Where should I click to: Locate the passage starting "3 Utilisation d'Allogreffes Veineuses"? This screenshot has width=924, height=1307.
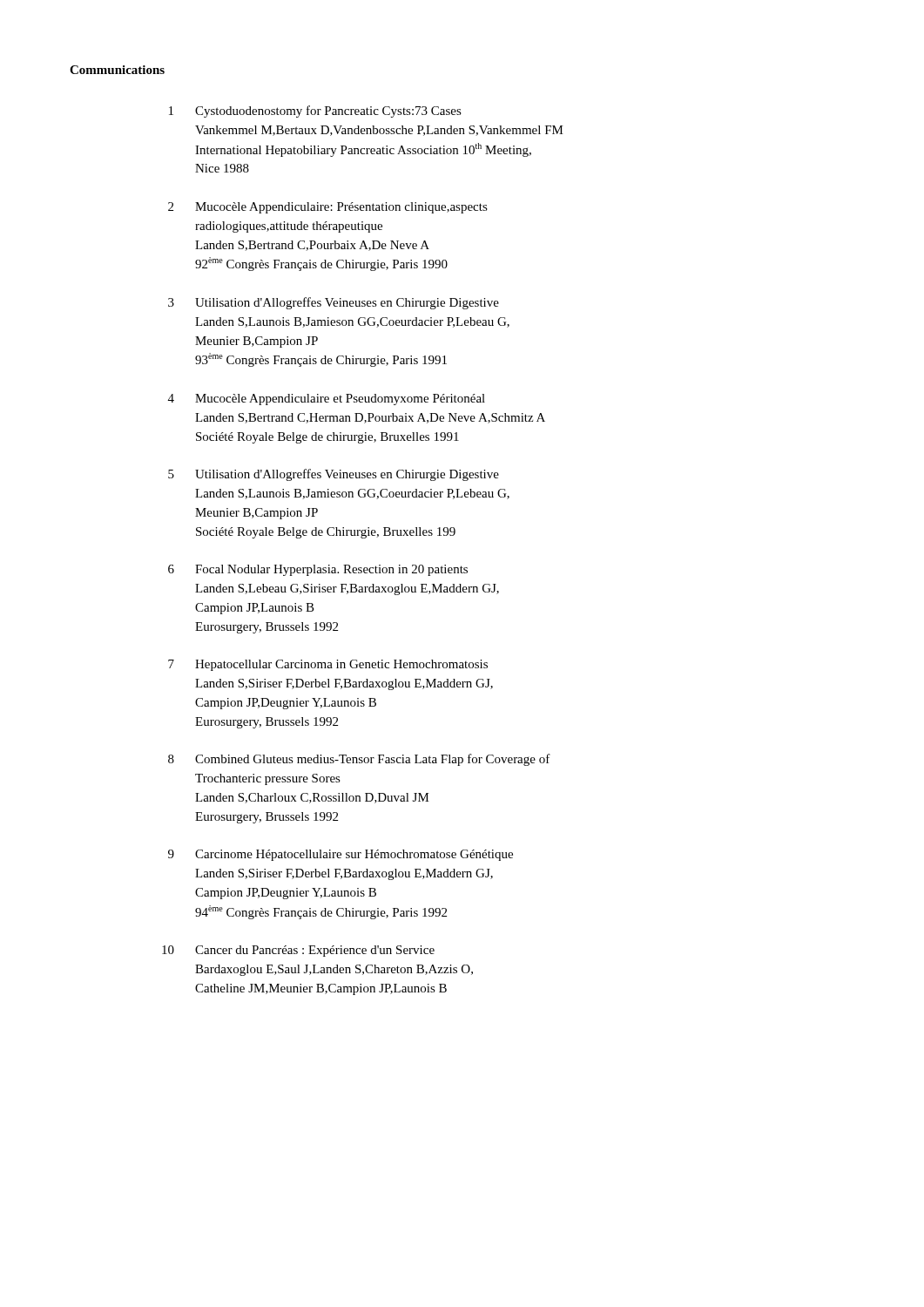488,332
